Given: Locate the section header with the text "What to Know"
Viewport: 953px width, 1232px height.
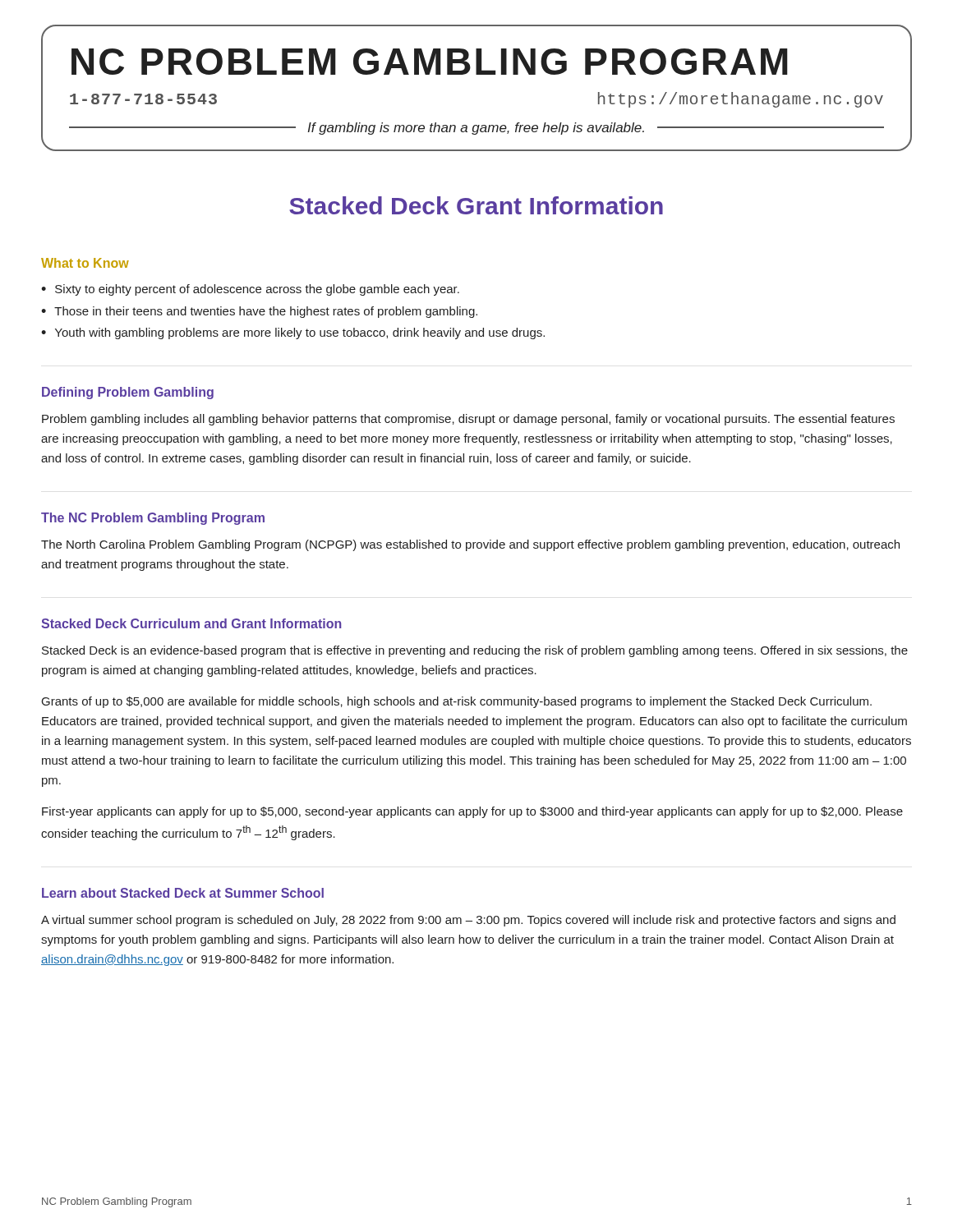Looking at the screenshot, I should point(85,263).
